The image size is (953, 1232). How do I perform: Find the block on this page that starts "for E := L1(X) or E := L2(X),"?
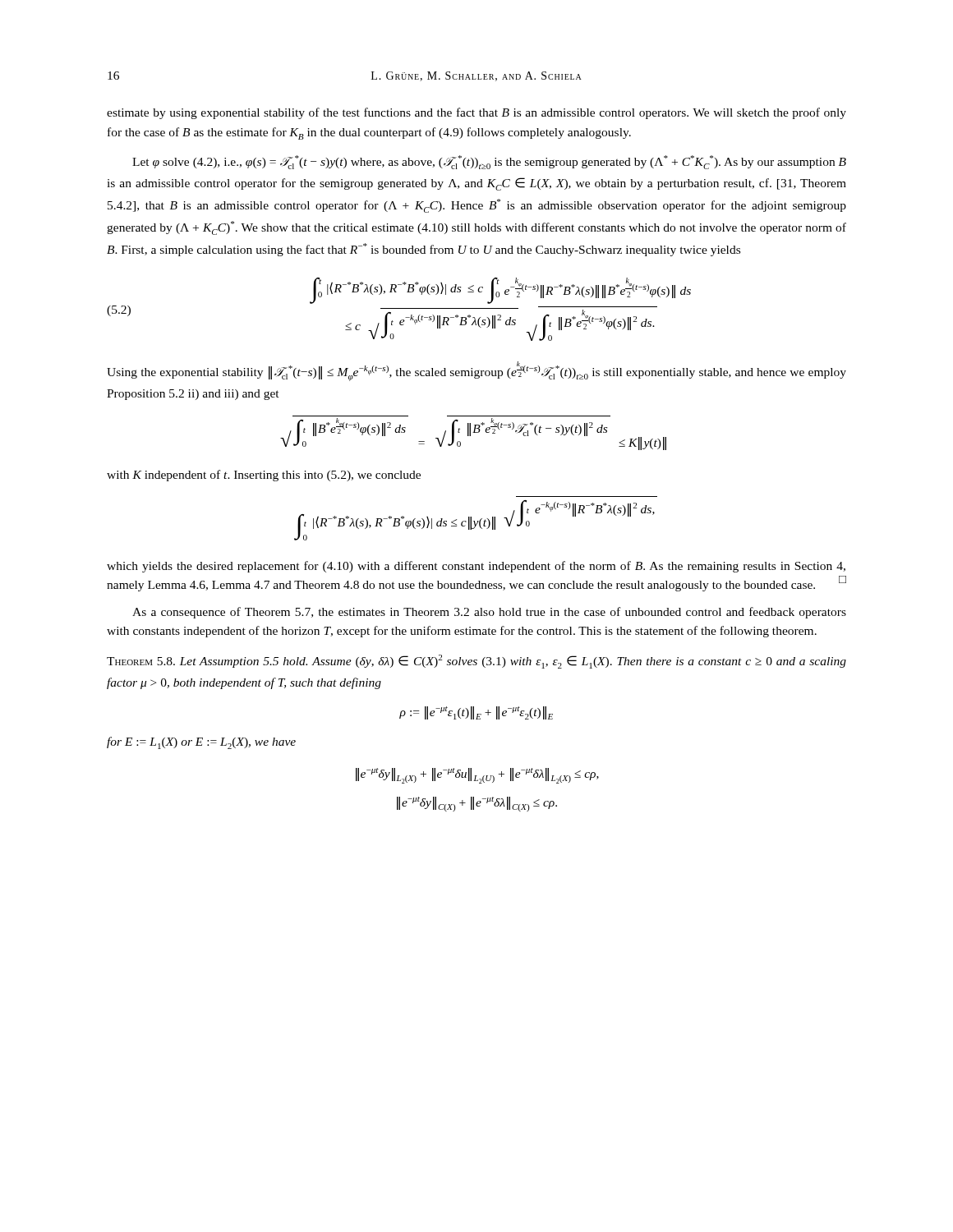point(201,743)
